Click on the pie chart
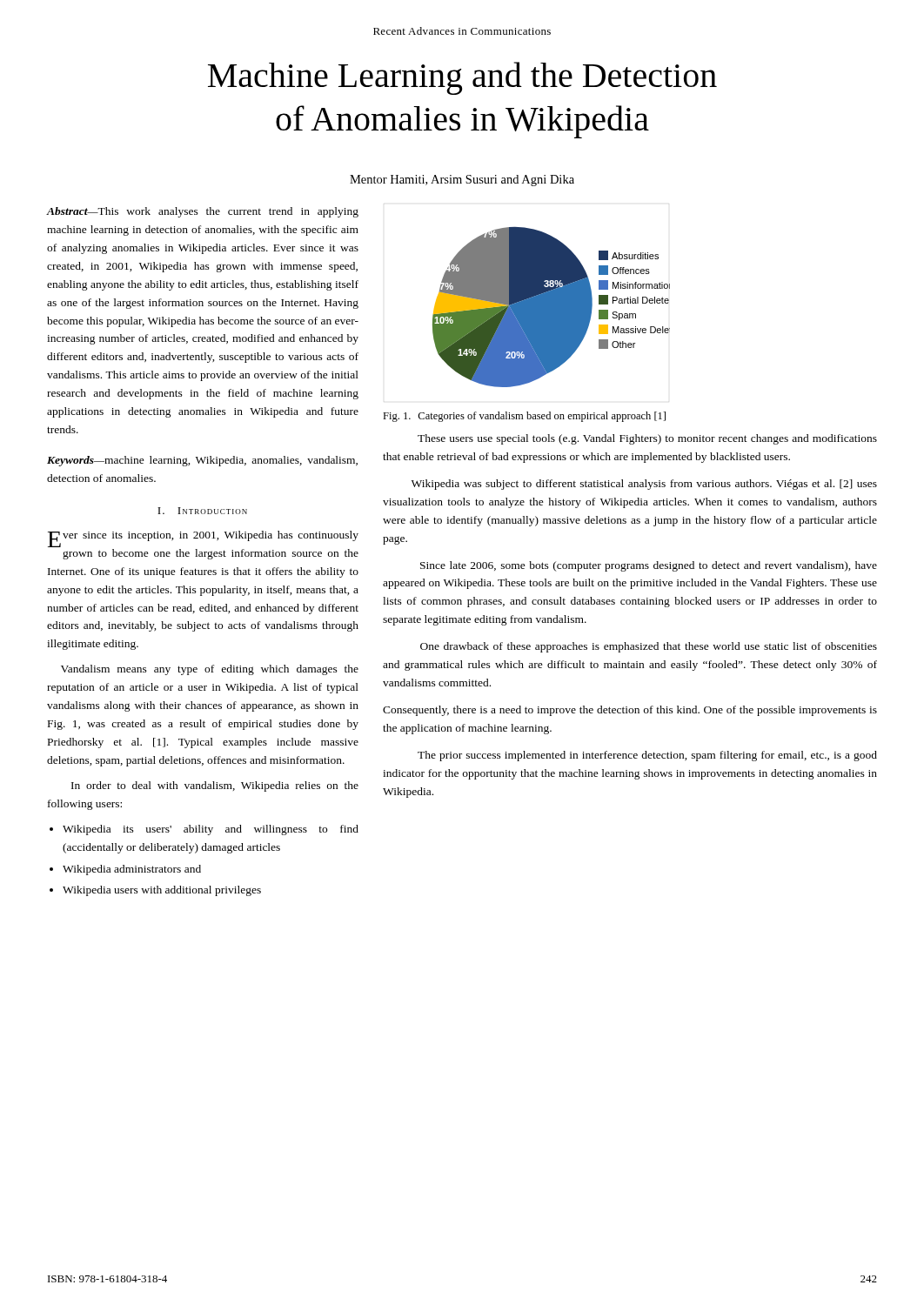The image size is (924, 1305). point(630,313)
